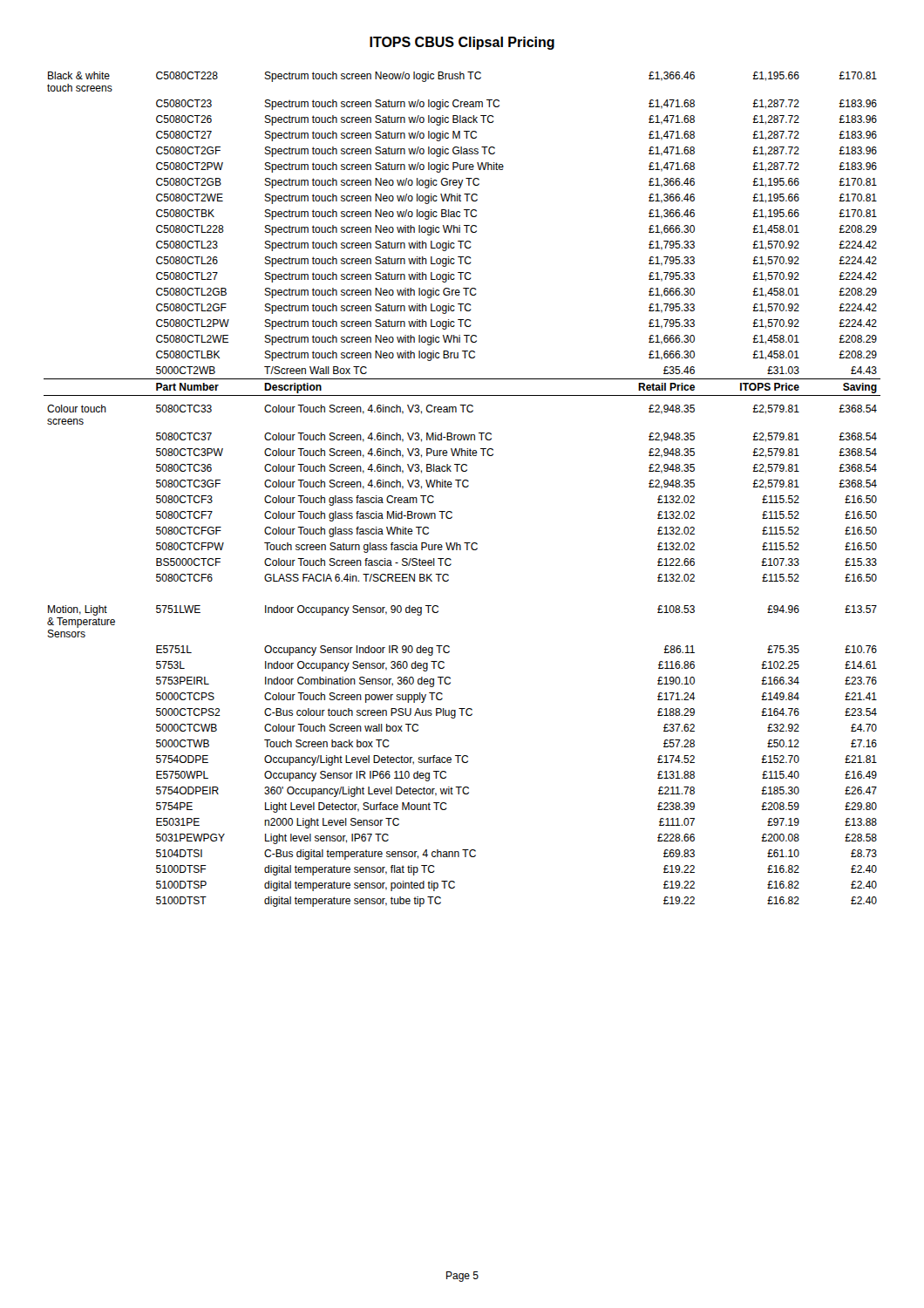Viewport: 924px width, 1308px height.
Task: Click on the text starting "ITOPS CBUS Clipsal Pricing"
Action: click(462, 42)
